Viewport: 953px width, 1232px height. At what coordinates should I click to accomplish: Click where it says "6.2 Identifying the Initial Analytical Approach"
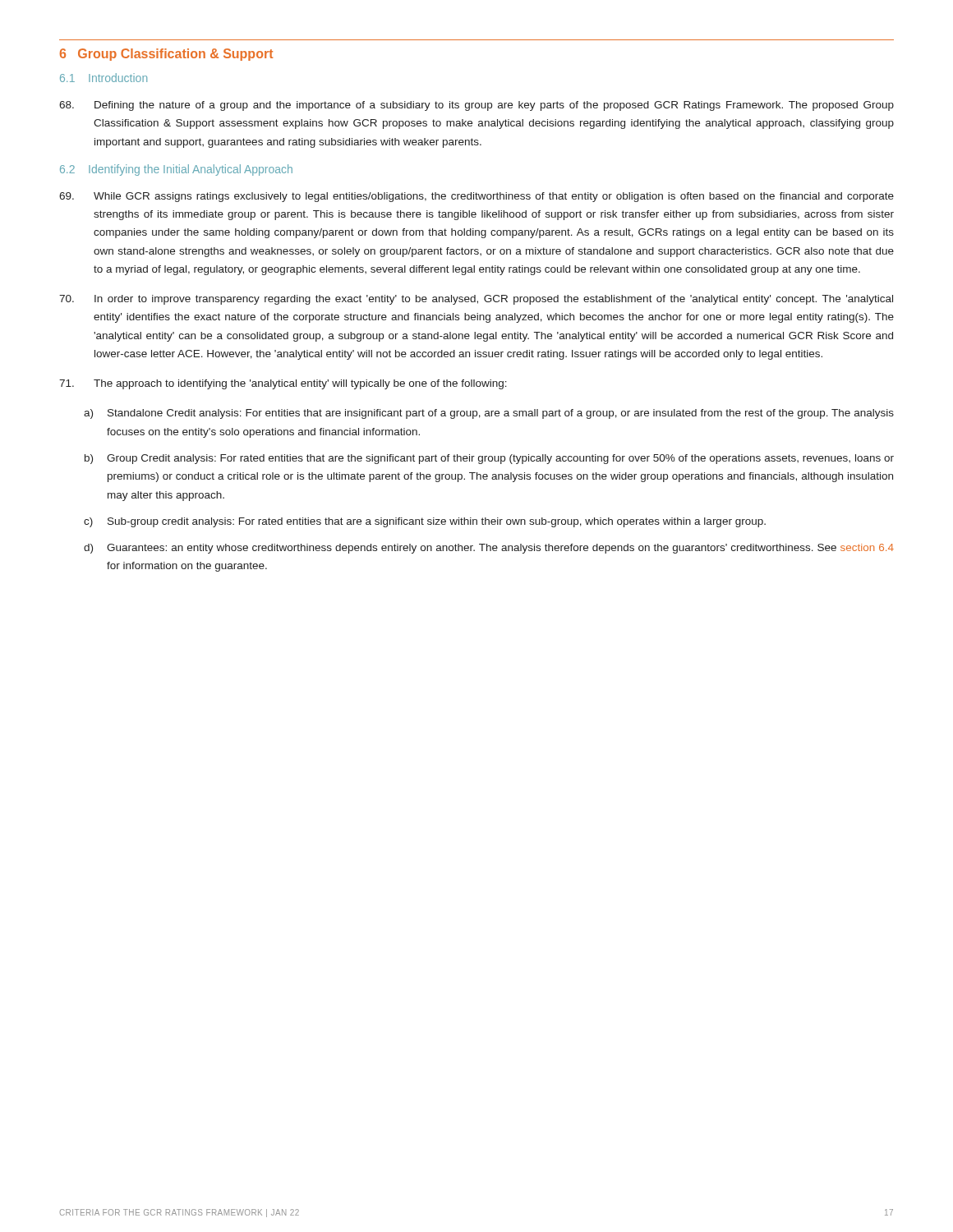(x=176, y=170)
